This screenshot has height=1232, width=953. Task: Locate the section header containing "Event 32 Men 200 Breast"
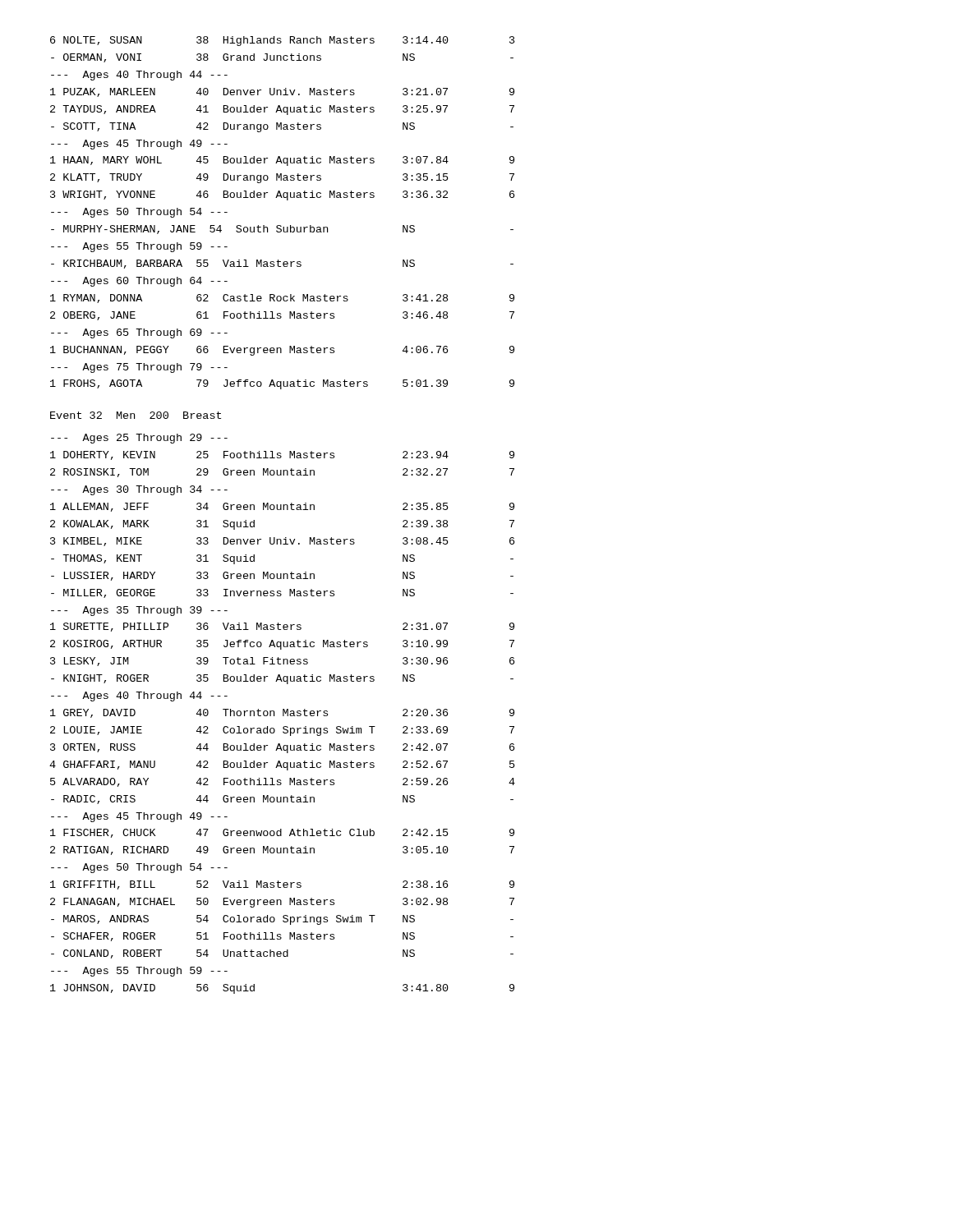pyautogui.click(x=136, y=415)
